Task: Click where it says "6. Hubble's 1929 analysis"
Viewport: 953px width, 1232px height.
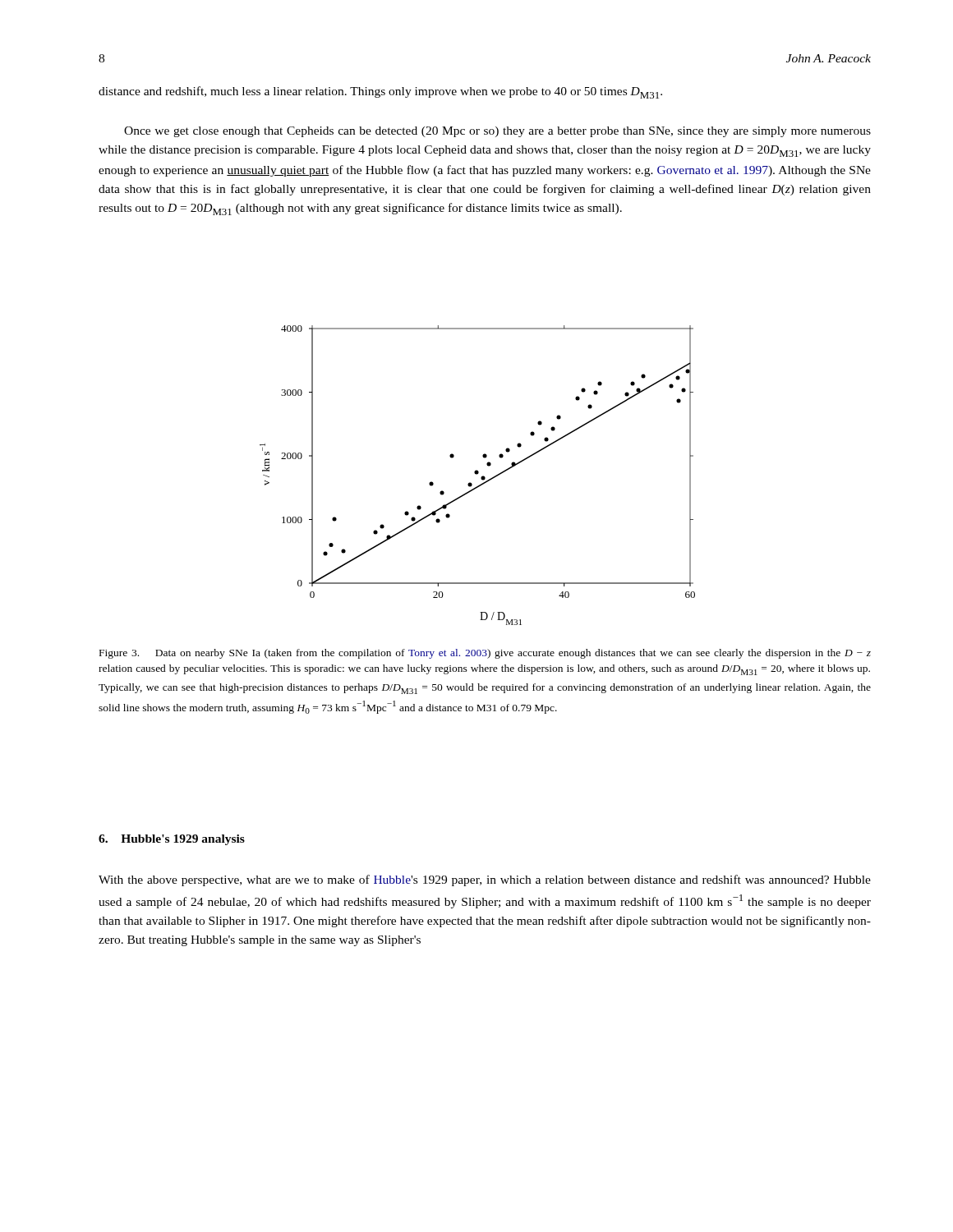Action: pos(172,838)
